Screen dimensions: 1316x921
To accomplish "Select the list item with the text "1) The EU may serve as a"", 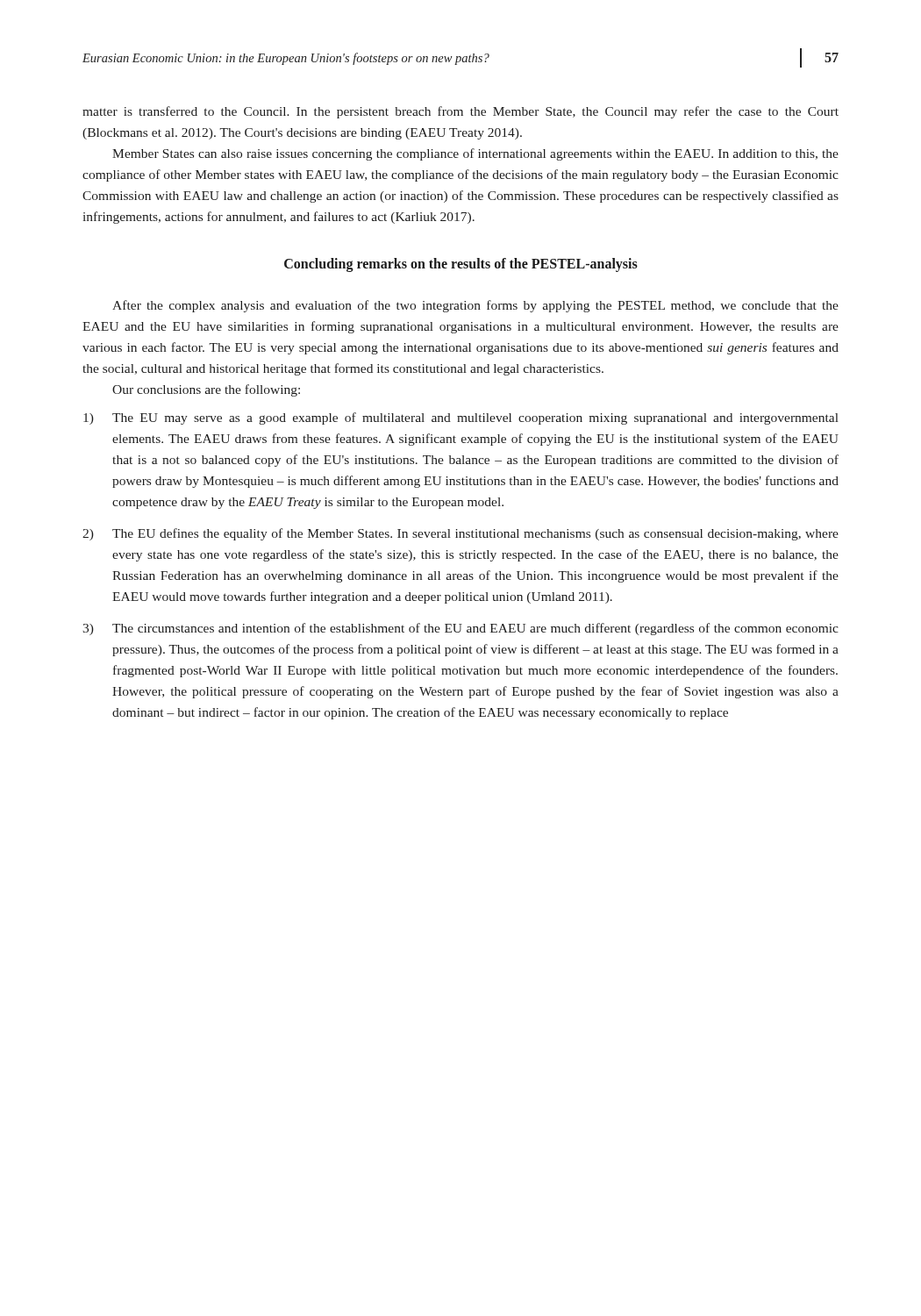I will pyautogui.click(x=460, y=460).
